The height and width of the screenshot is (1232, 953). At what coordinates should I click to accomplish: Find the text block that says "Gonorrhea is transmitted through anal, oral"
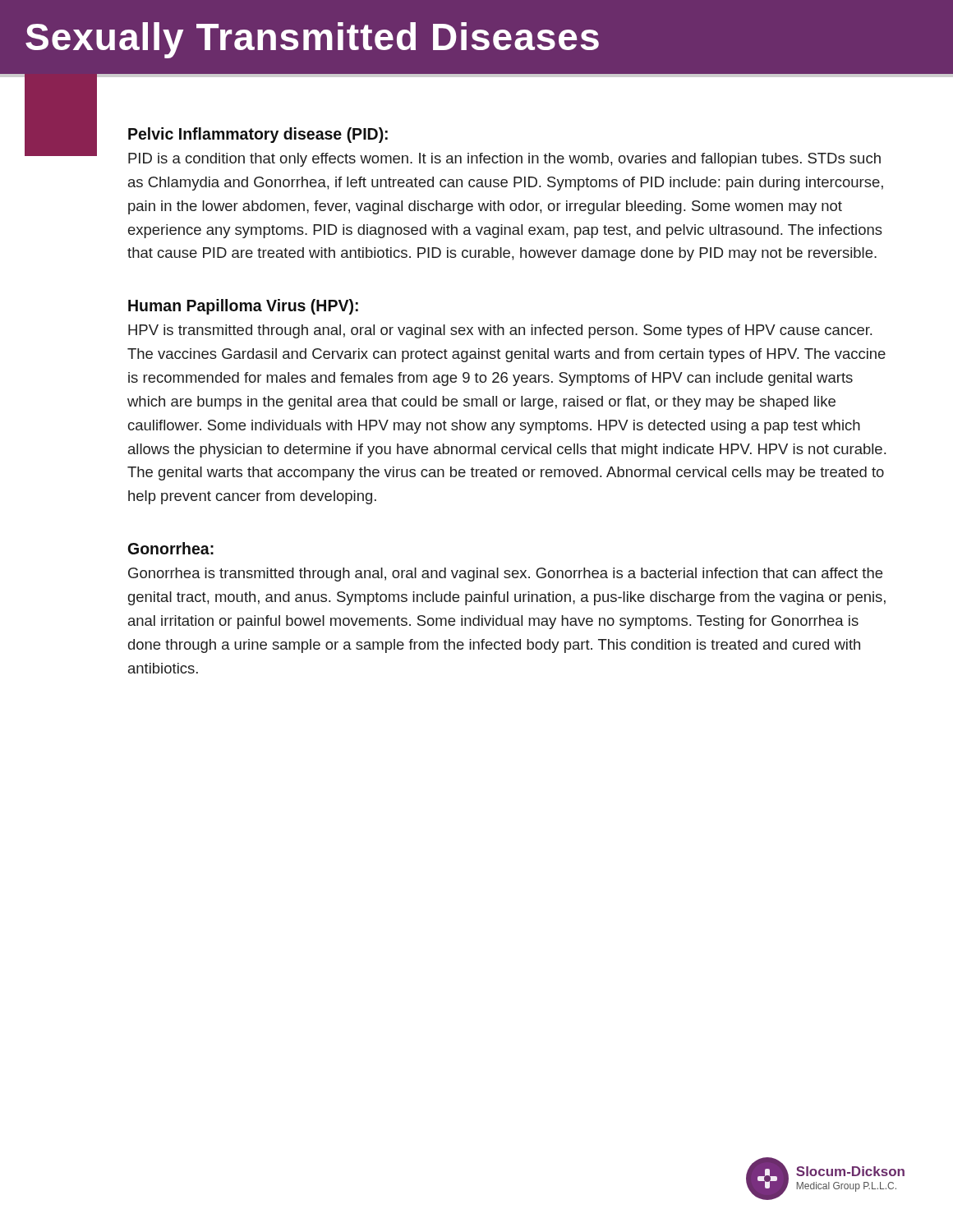pyautogui.click(x=511, y=621)
